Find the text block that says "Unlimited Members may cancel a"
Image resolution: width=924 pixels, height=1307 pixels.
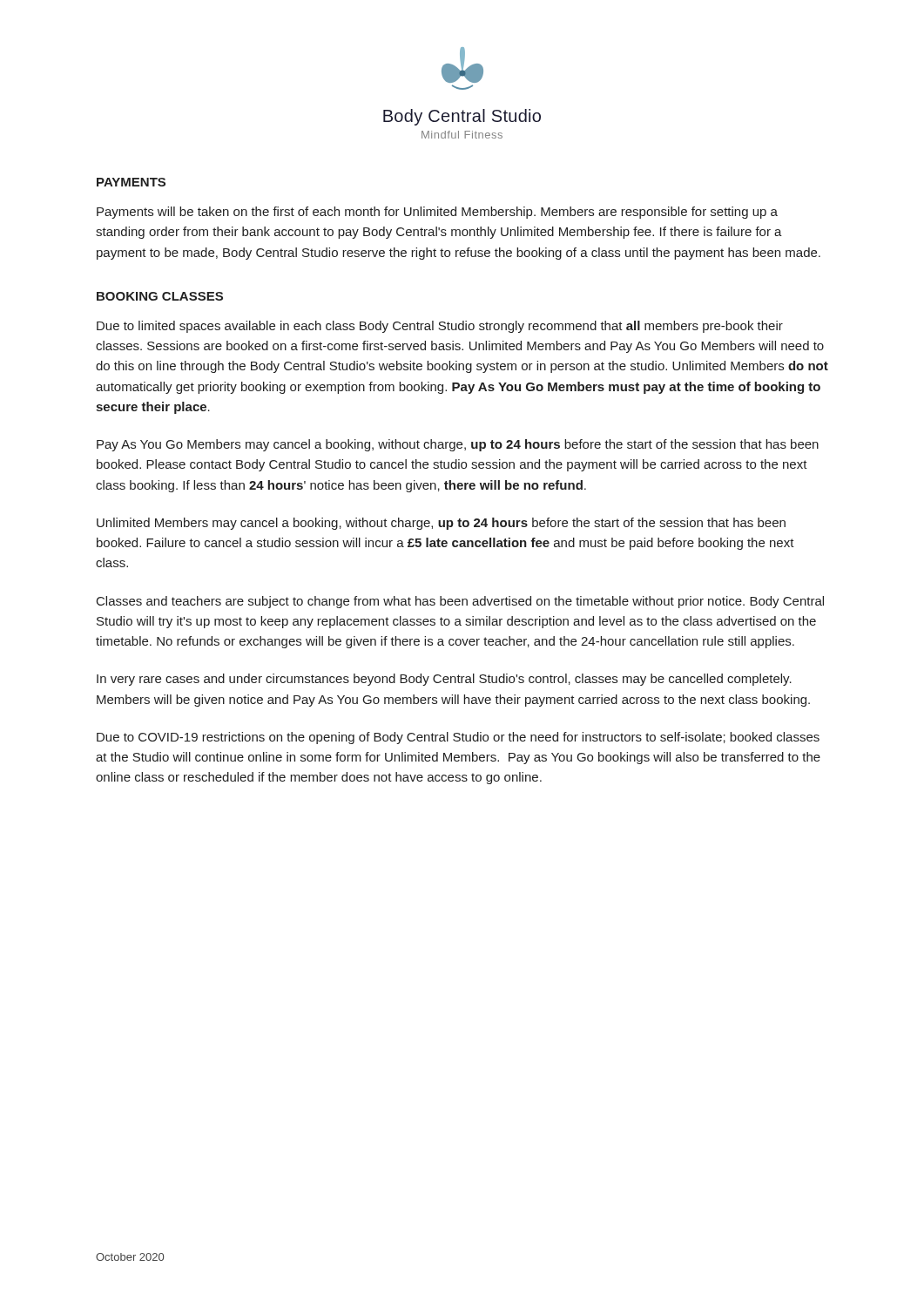coord(445,542)
